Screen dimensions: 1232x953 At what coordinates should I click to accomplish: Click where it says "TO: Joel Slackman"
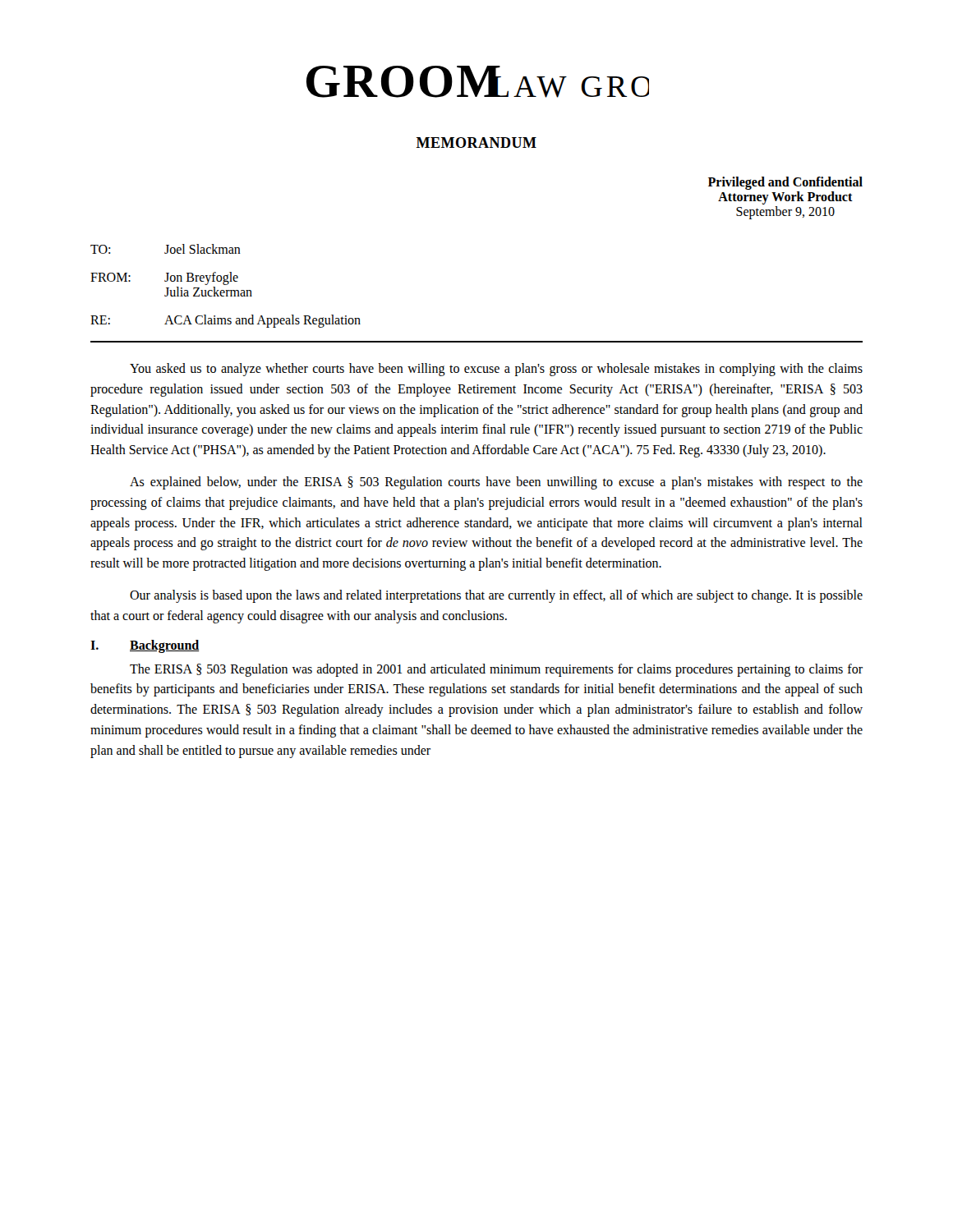pos(166,249)
